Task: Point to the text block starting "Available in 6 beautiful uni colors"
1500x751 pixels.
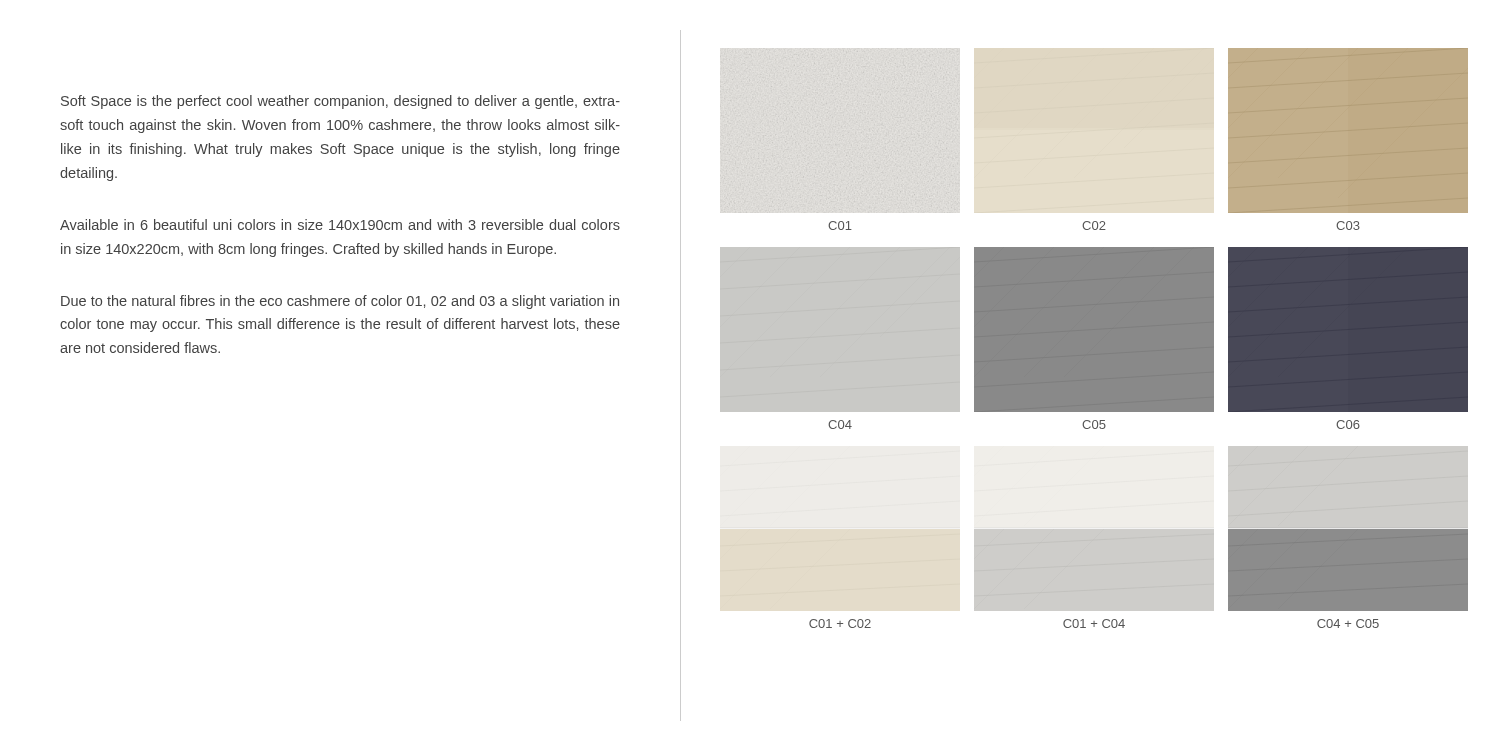Action: pyautogui.click(x=340, y=237)
